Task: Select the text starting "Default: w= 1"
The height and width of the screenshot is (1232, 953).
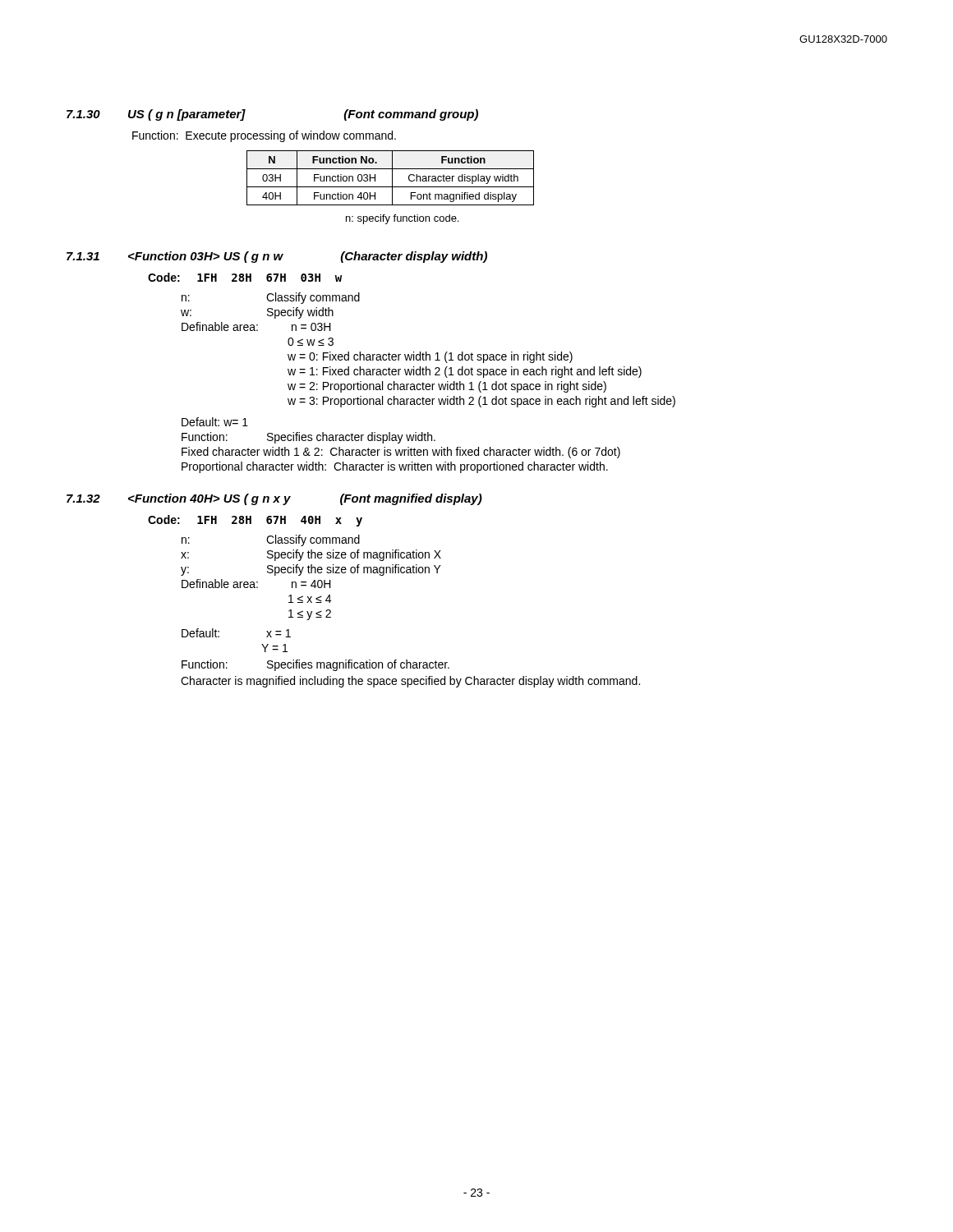Action: tap(214, 422)
